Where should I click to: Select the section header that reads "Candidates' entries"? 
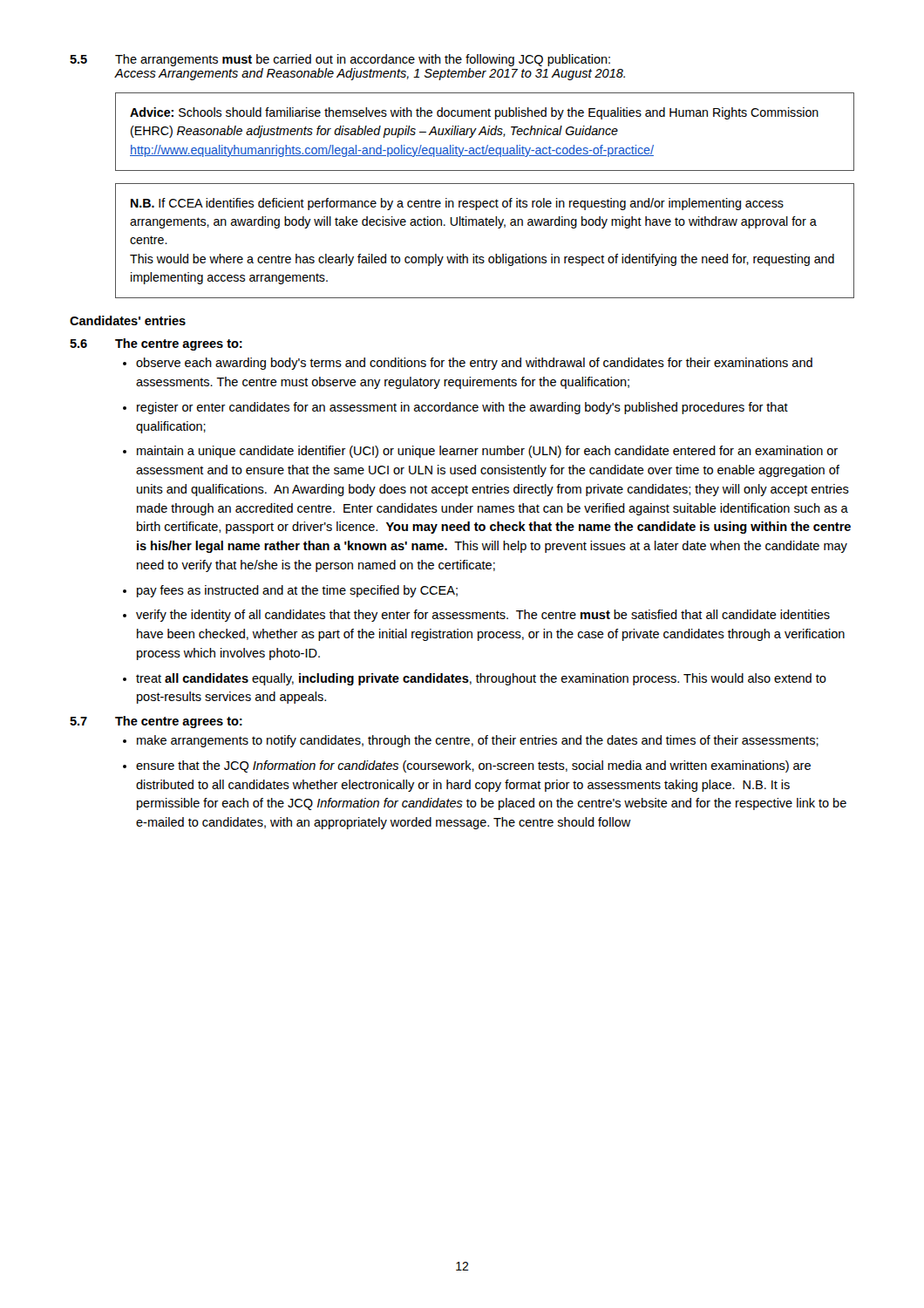pyautogui.click(x=128, y=321)
